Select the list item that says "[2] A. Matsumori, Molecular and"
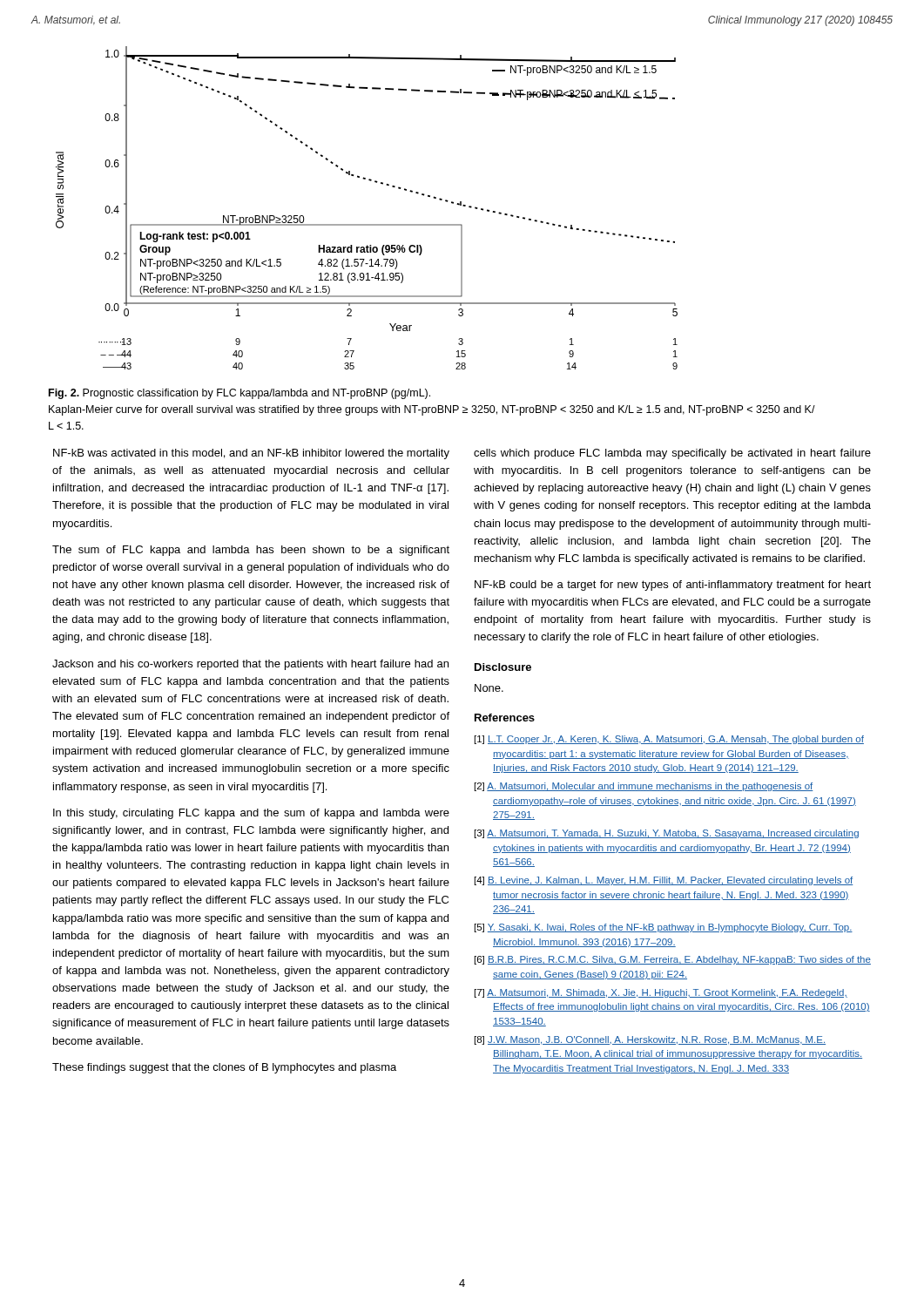The height and width of the screenshot is (1307, 924). click(665, 800)
